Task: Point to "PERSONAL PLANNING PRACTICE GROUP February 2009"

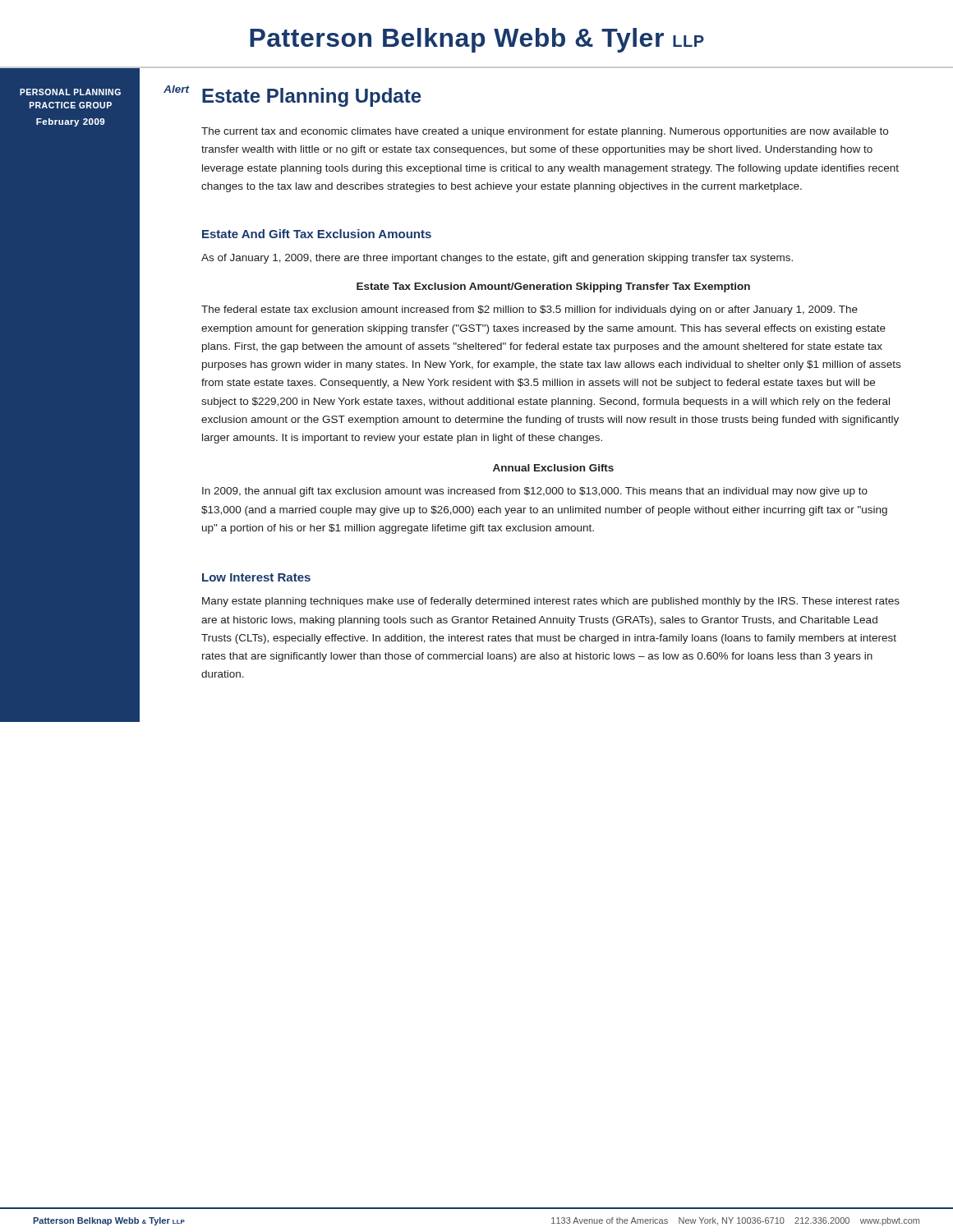Action: 71,108
